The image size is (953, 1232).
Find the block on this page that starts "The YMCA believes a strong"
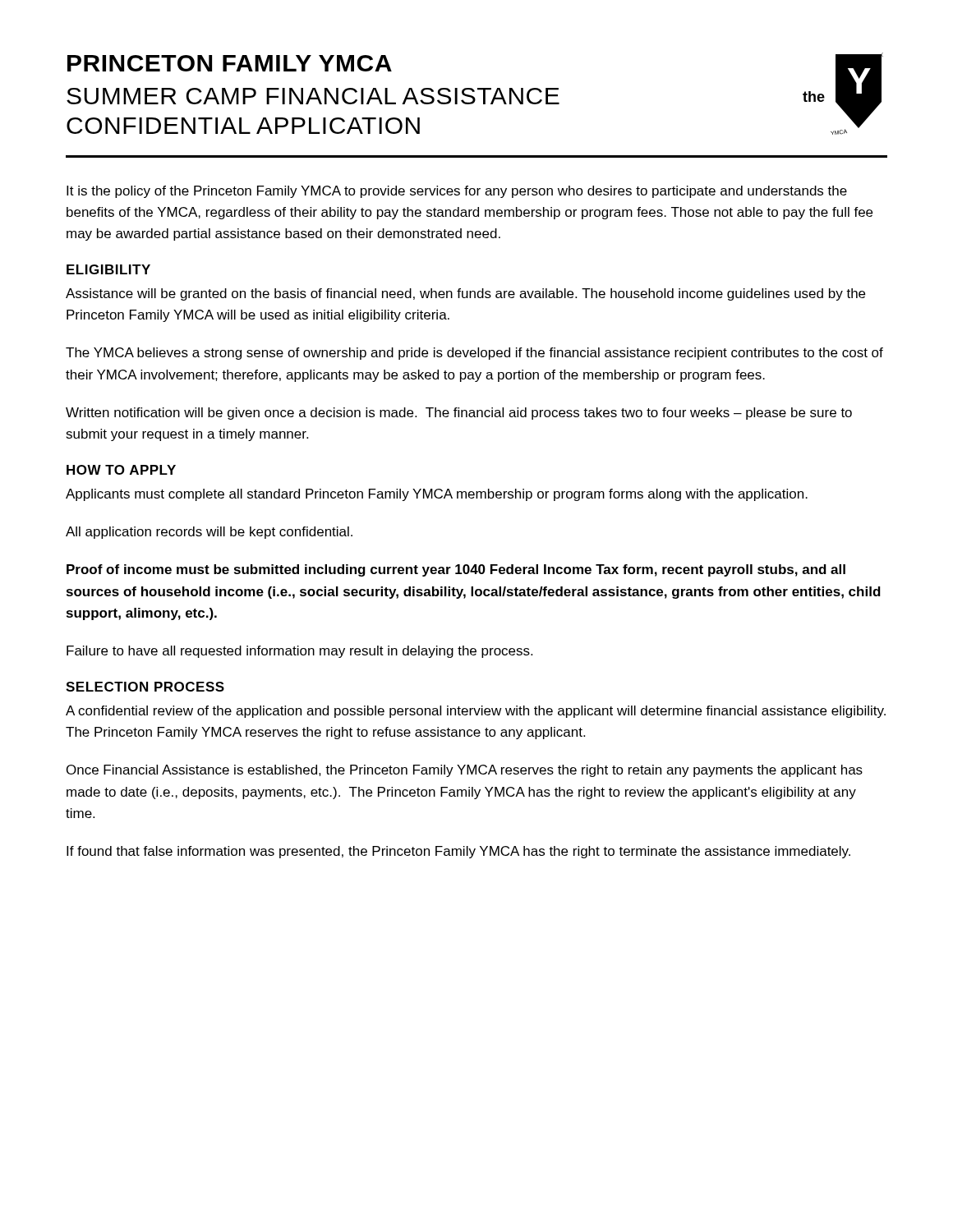click(474, 364)
